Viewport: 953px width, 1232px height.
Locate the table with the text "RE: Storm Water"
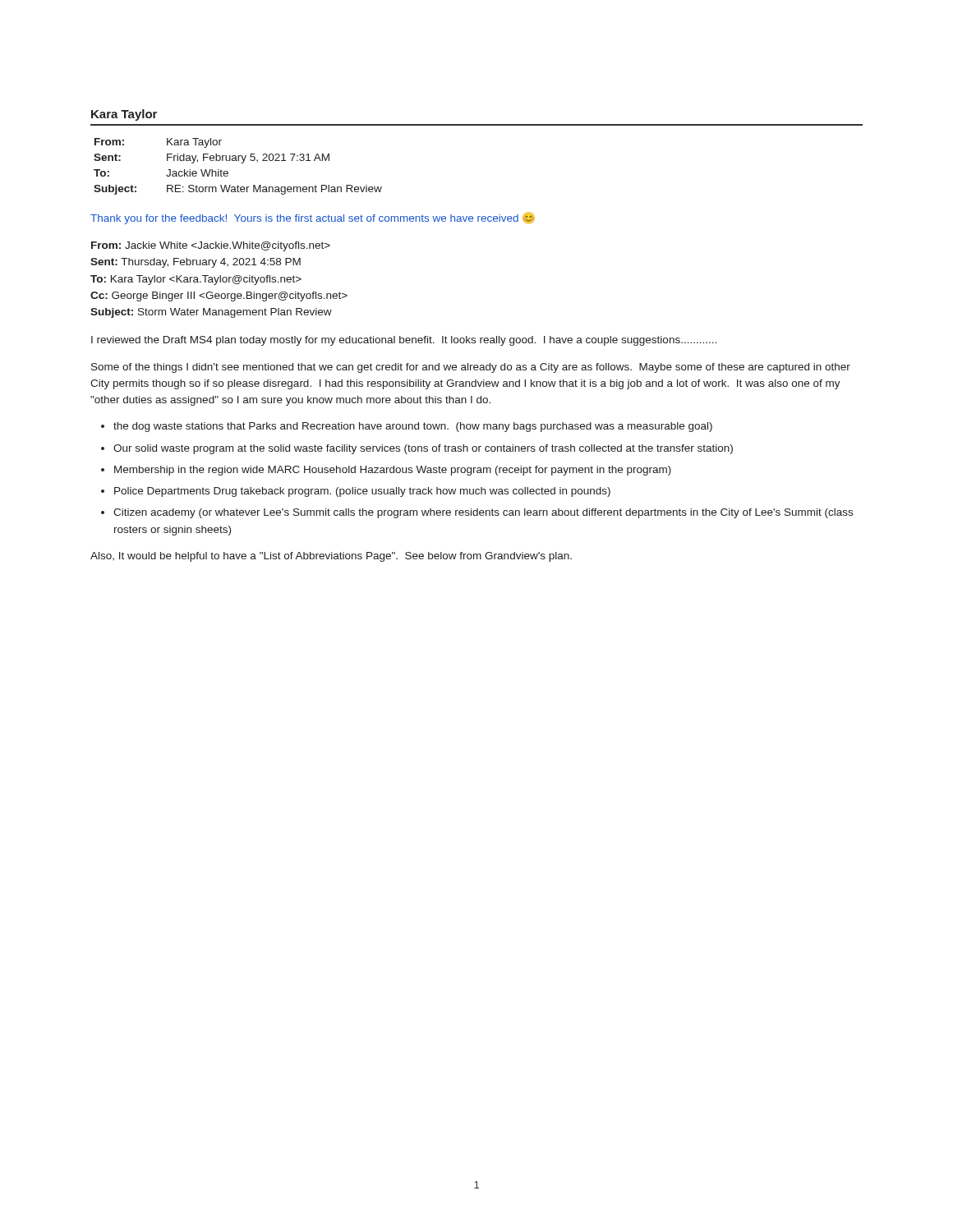click(x=476, y=165)
